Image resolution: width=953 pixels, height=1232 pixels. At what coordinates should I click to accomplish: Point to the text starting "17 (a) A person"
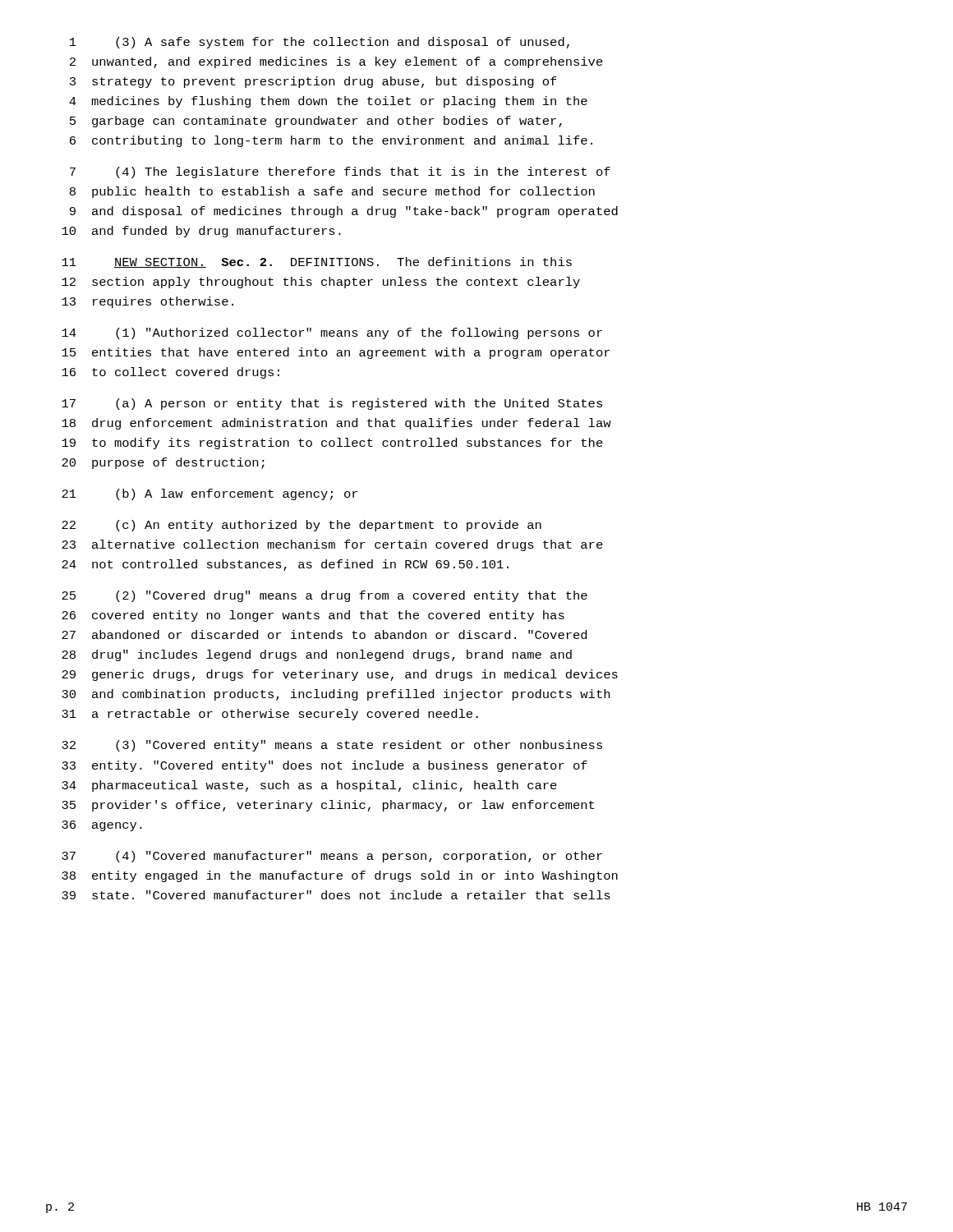(476, 434)
